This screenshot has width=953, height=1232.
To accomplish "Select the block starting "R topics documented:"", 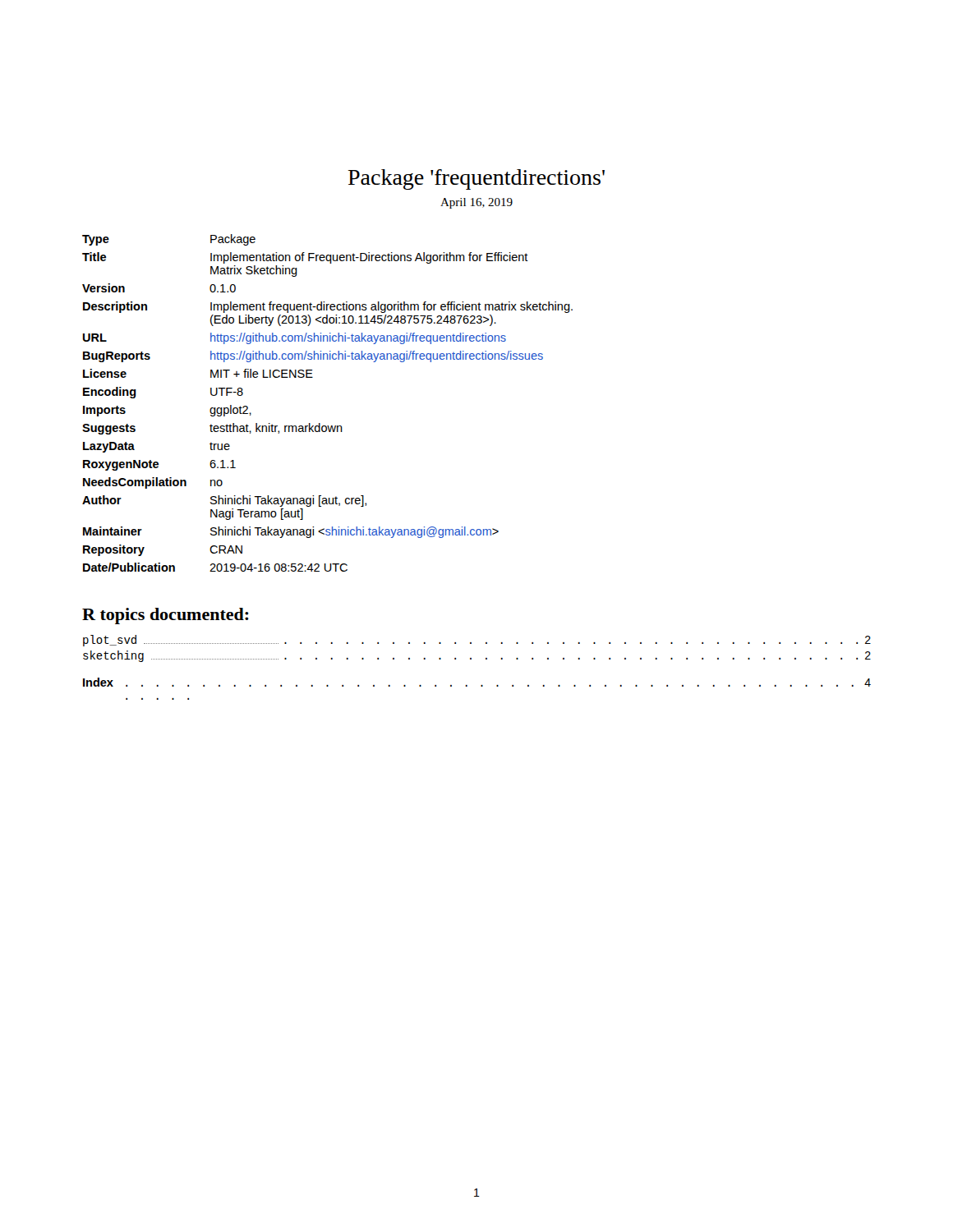I will click(x=166, y=614).
